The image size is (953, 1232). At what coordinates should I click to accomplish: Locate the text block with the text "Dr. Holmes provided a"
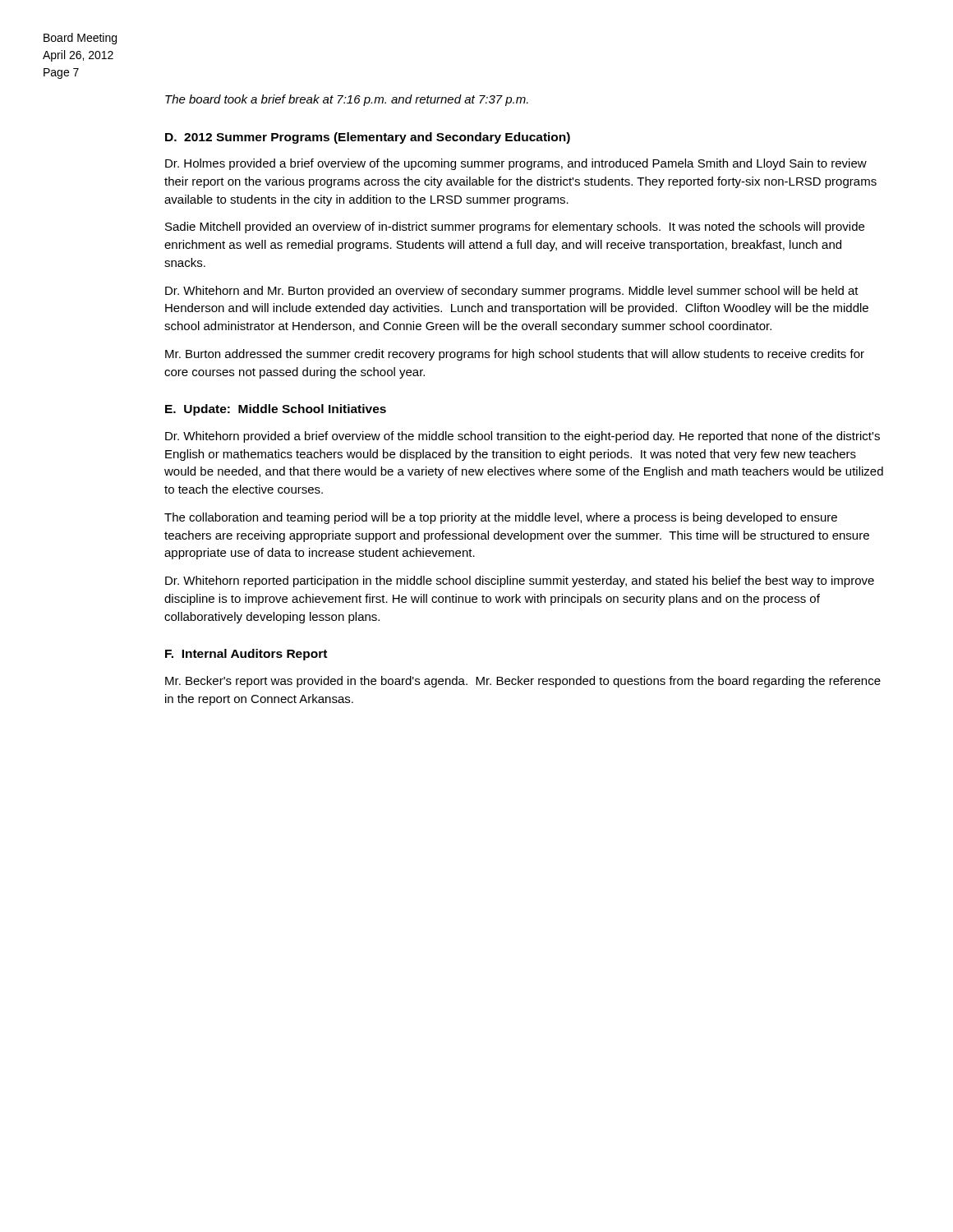pos(520,181)
